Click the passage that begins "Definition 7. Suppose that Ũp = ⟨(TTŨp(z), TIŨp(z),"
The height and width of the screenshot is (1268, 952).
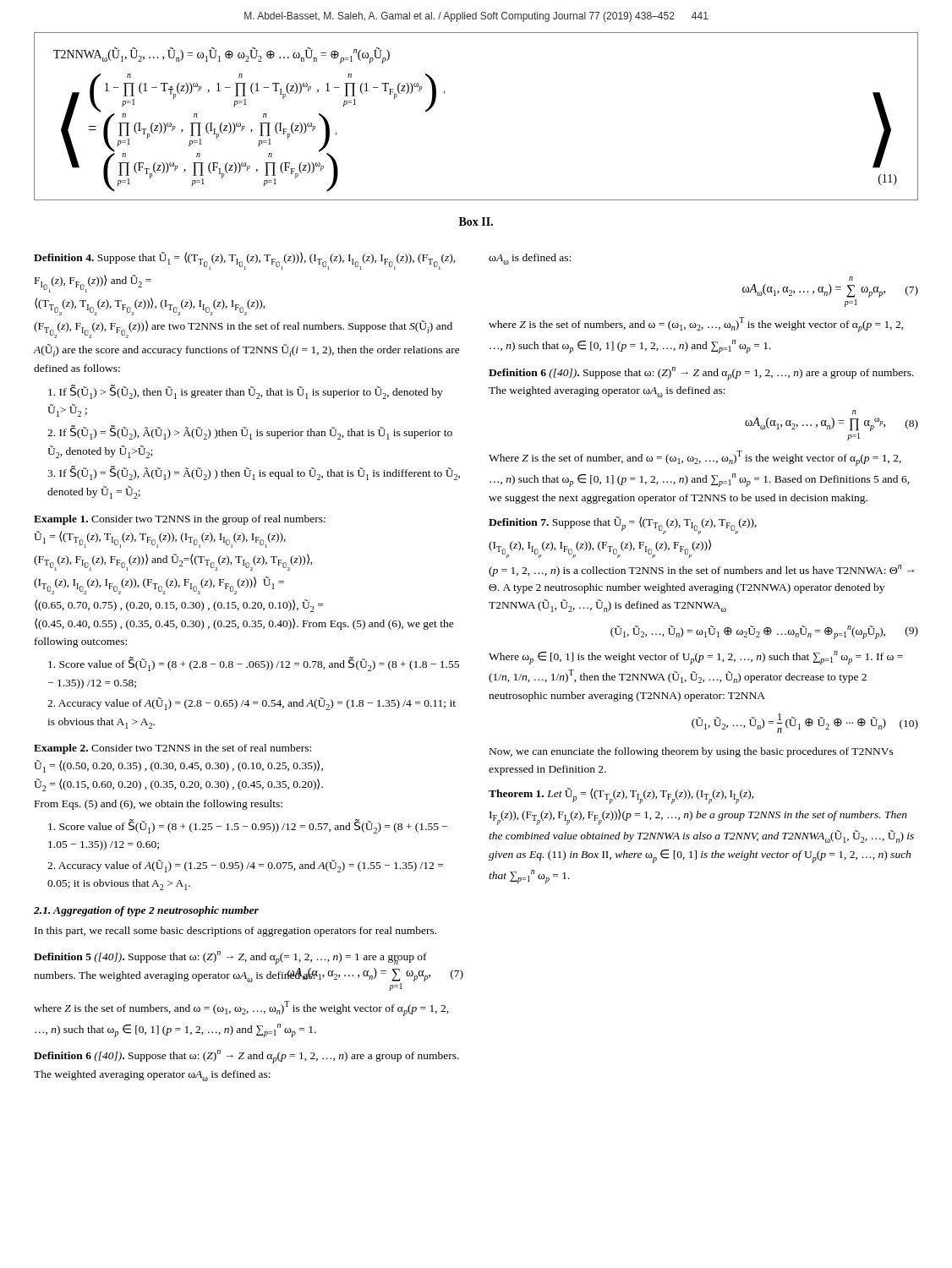pos(702,565)
